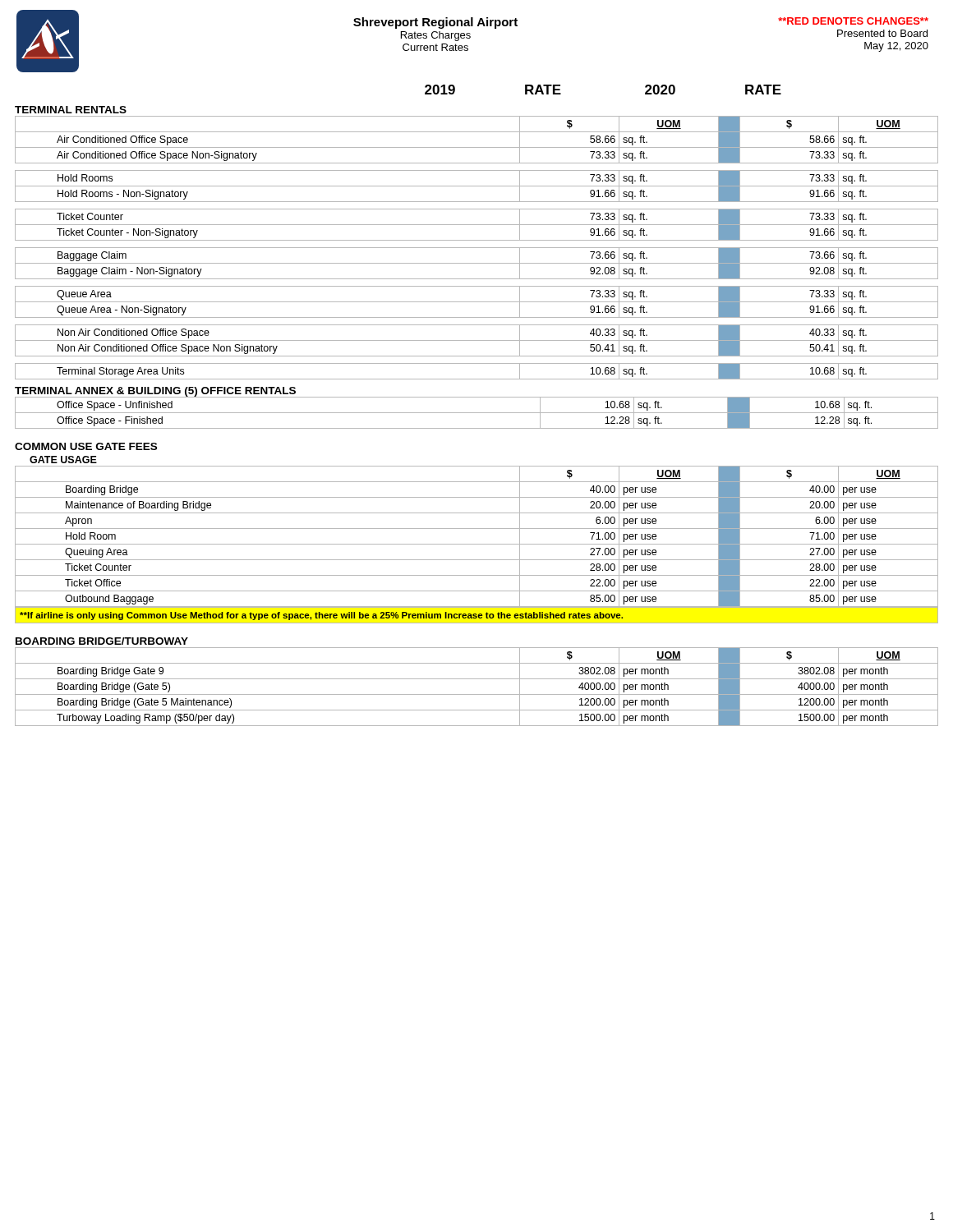Select the text starting "COMMON USE GATE"
Screen dimensions: 1232x953
coord(86,446)
